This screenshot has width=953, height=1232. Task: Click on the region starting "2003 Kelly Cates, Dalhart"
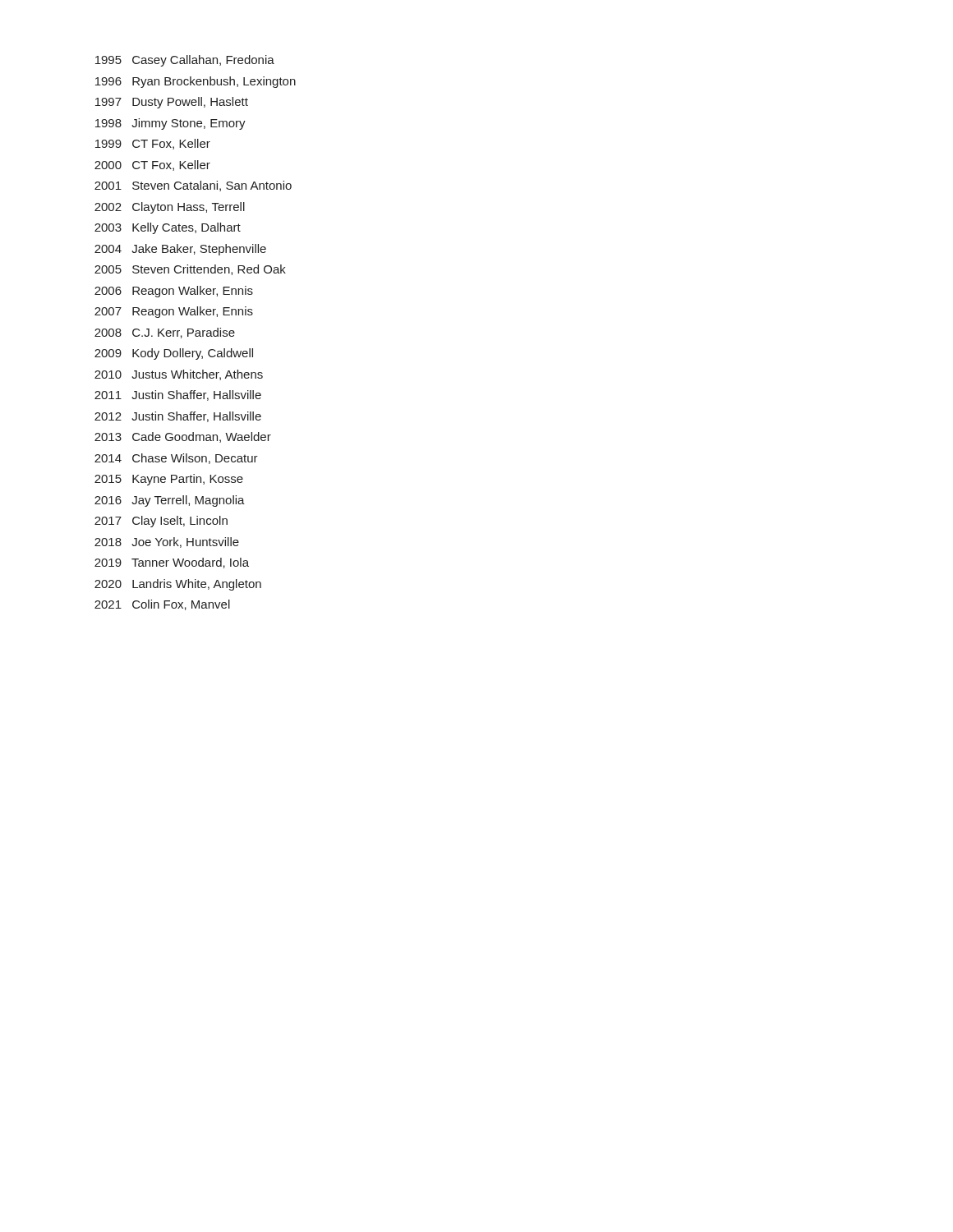point(165,227)
